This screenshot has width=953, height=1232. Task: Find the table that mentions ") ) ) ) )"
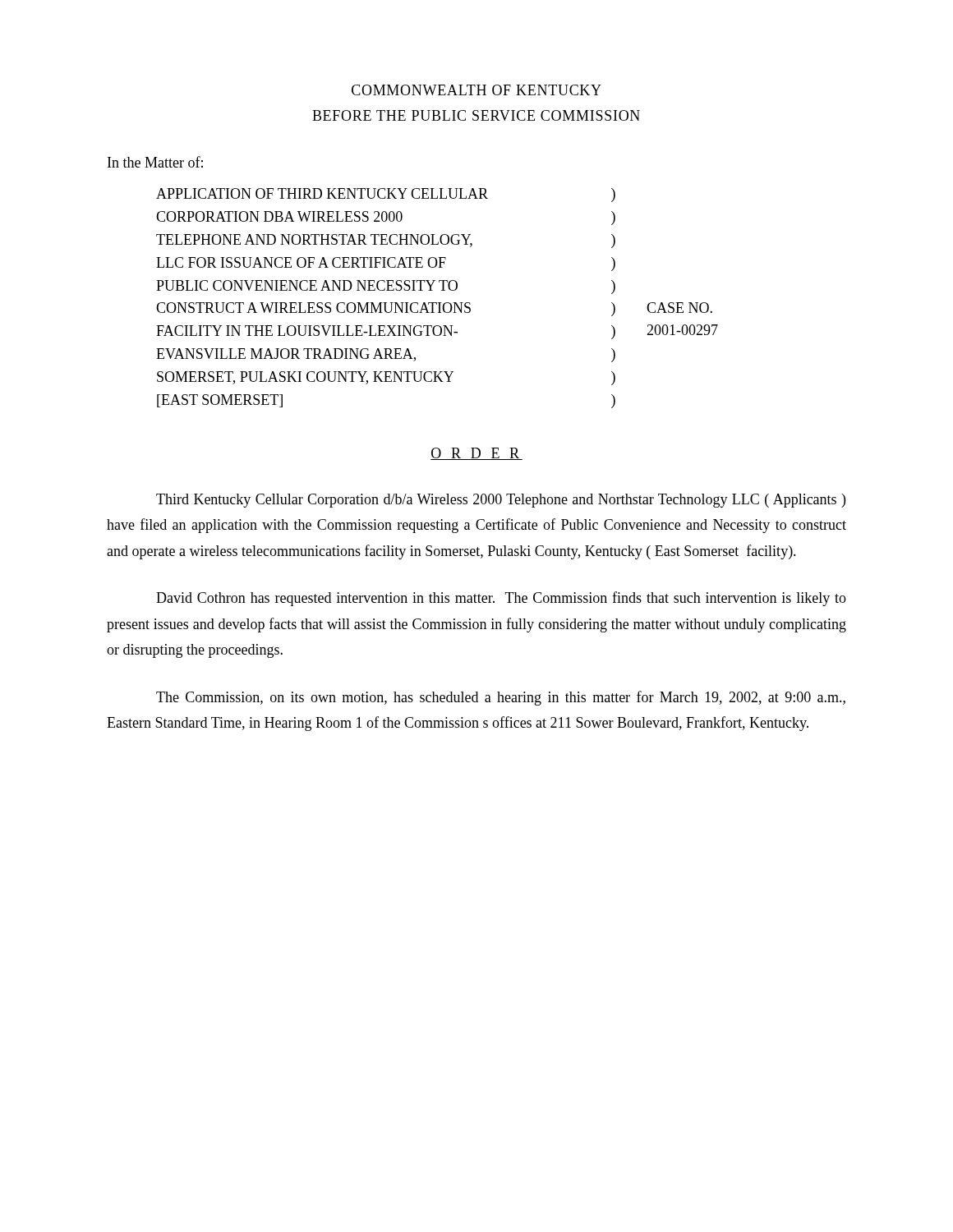coord(476,298)
